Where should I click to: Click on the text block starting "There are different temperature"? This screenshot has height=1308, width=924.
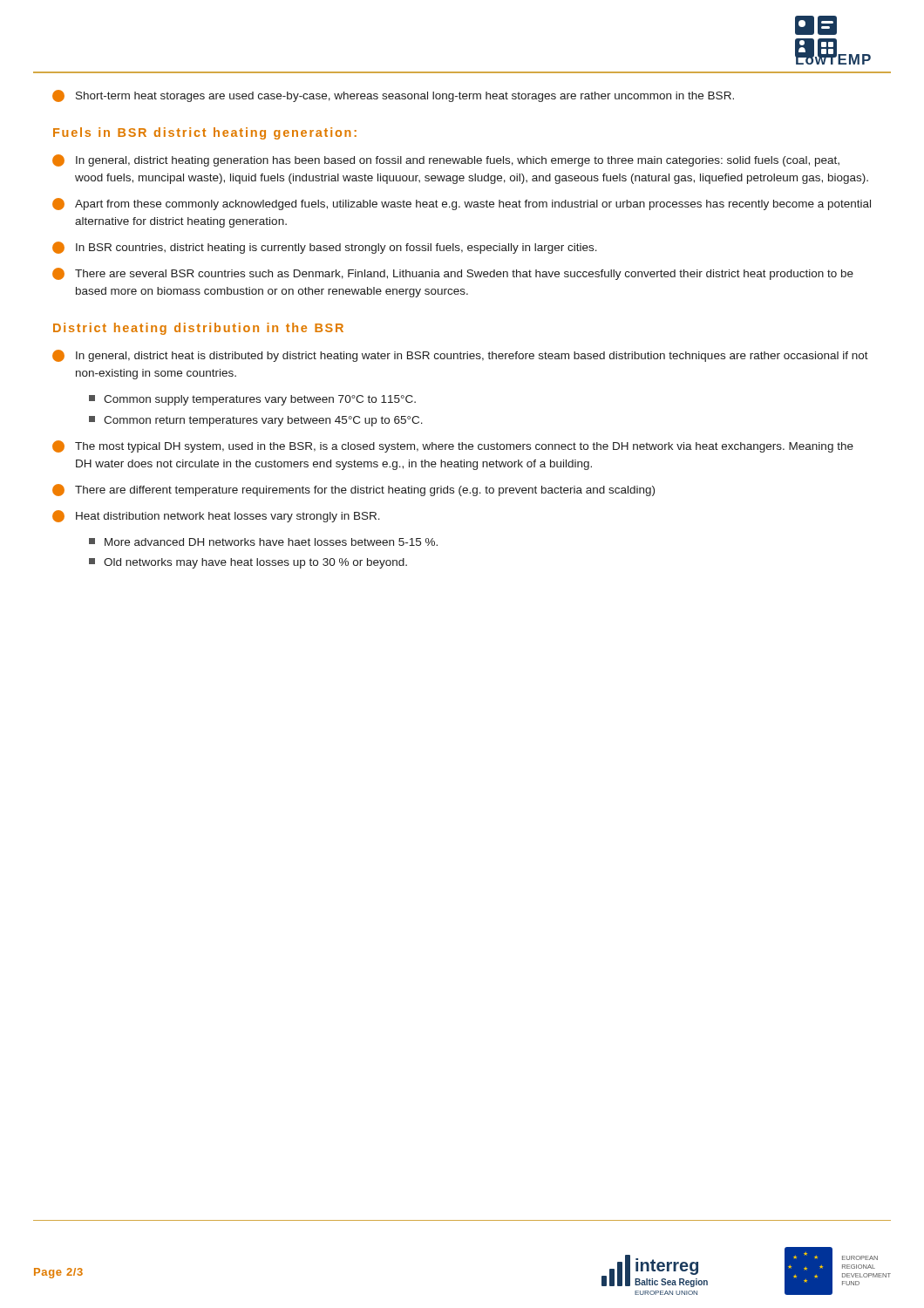click(x=462, y=490)
